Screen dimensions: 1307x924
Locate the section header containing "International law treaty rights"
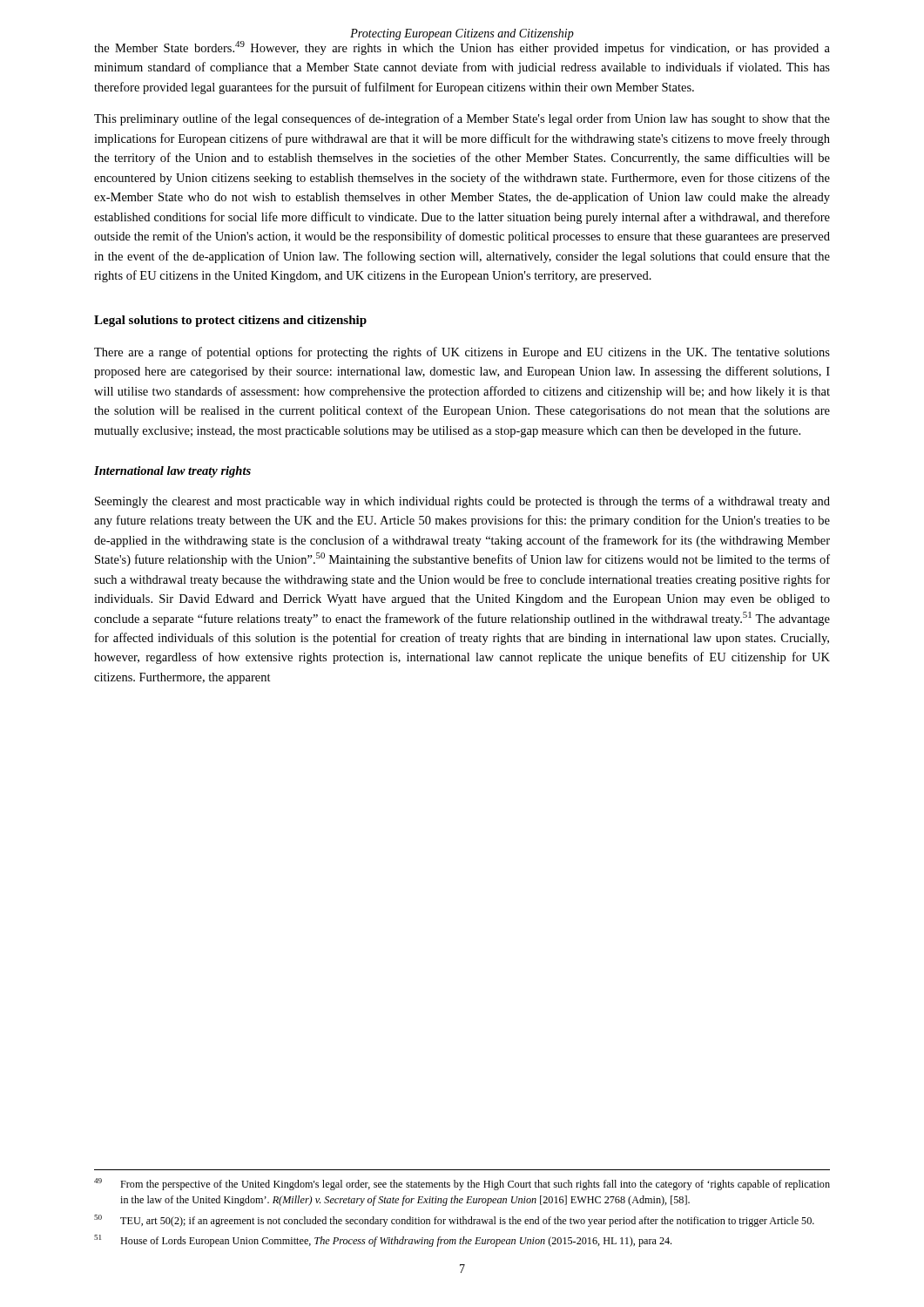(172, 471)
